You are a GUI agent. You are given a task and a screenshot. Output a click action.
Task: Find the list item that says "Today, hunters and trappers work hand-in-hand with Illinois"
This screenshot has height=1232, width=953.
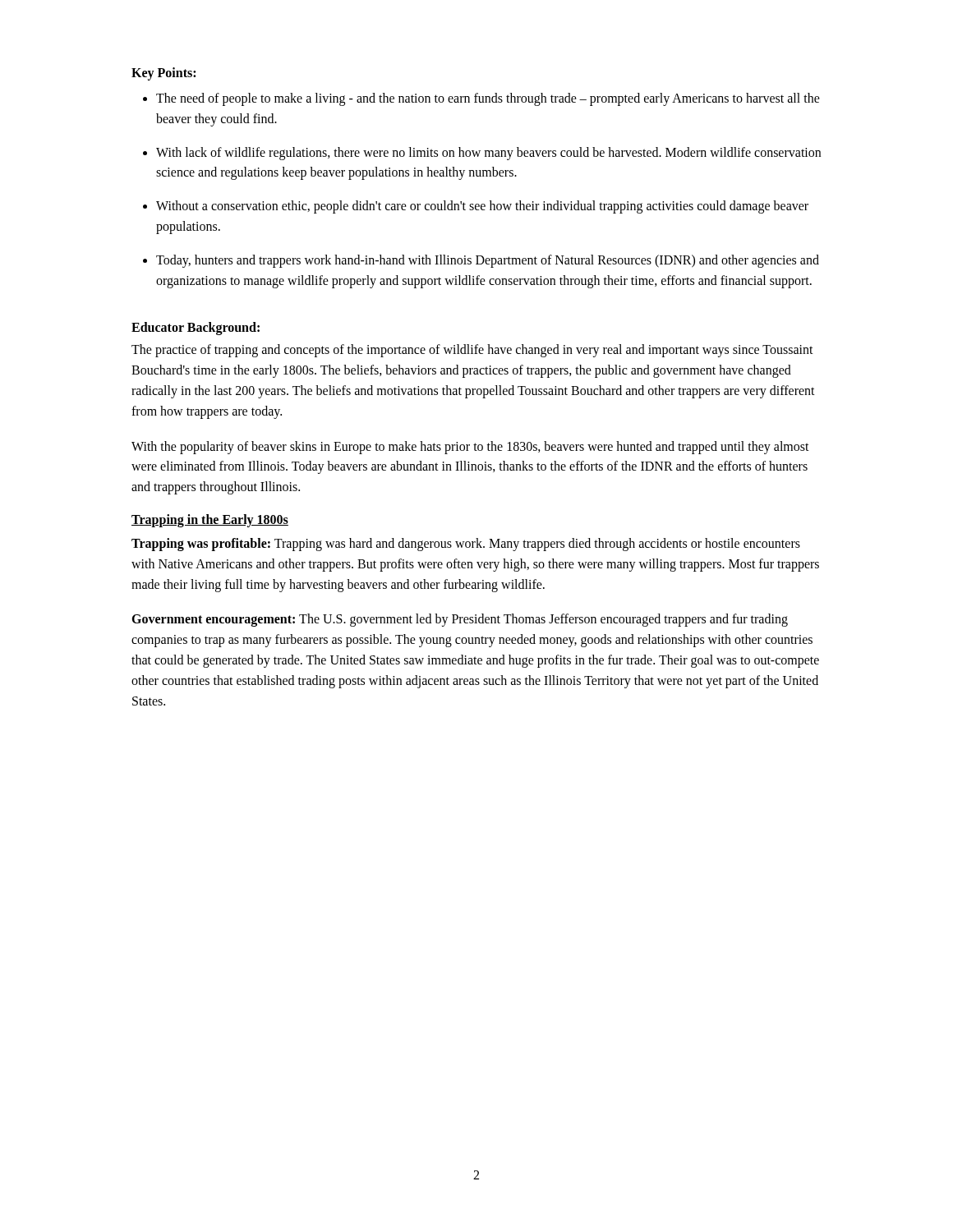[x=488, y=270]
